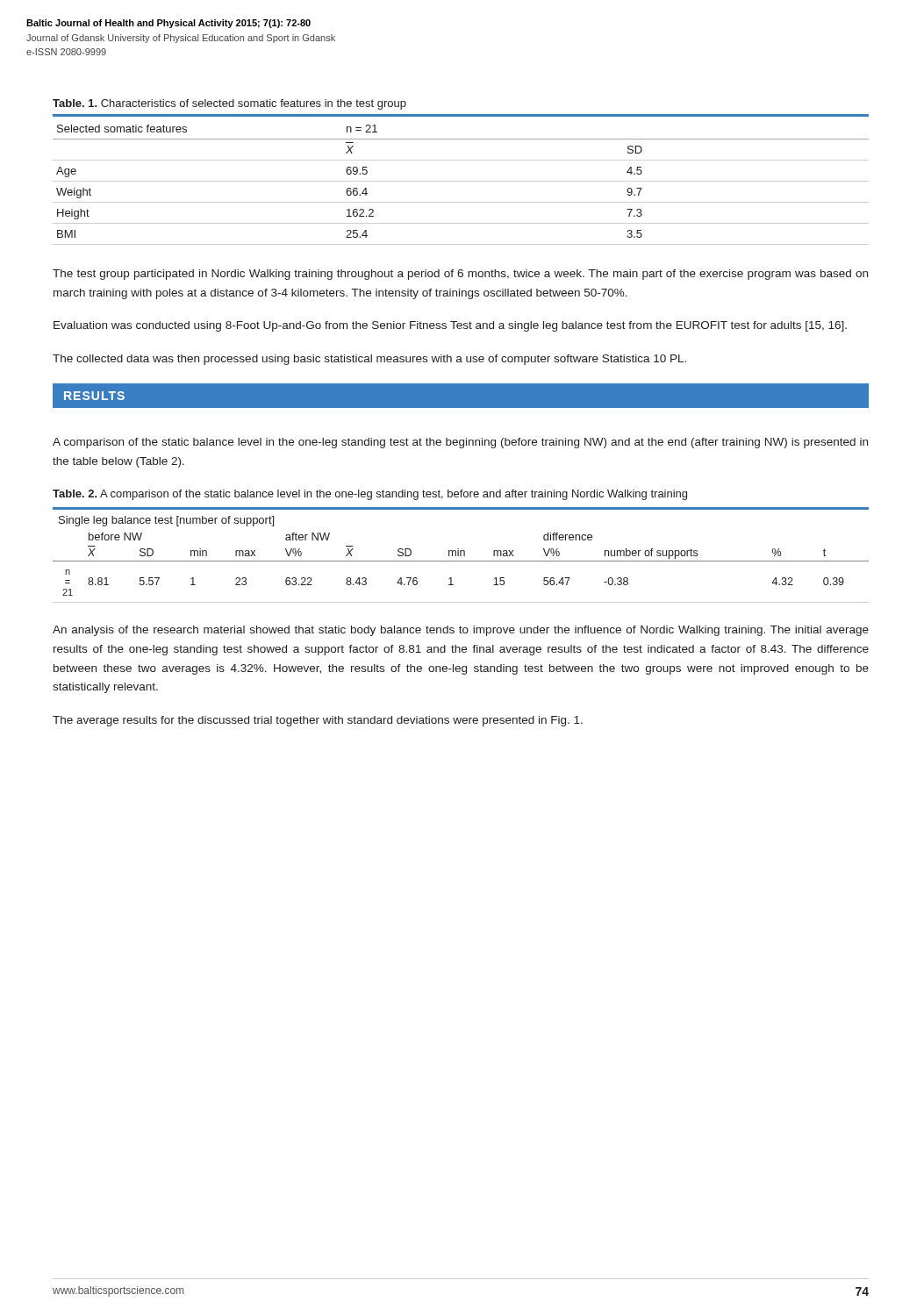This screenshot has width=924, height=1316.
Task: Select the table that reads "Single leg balance"
Action: pyautogui.click(x=461, y=555)
